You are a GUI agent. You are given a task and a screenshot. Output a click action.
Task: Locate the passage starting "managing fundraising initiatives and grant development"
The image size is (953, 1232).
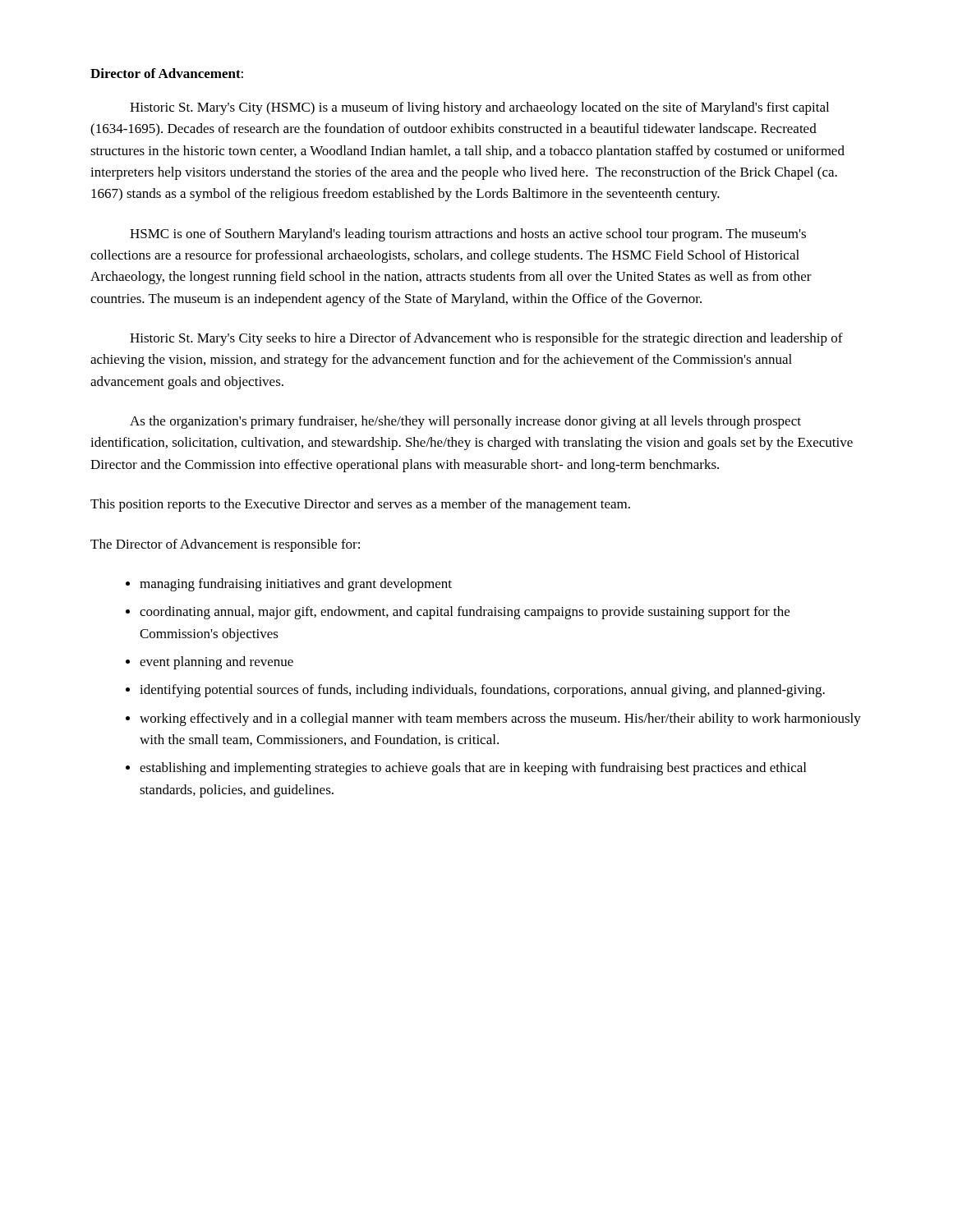[296, 583]
